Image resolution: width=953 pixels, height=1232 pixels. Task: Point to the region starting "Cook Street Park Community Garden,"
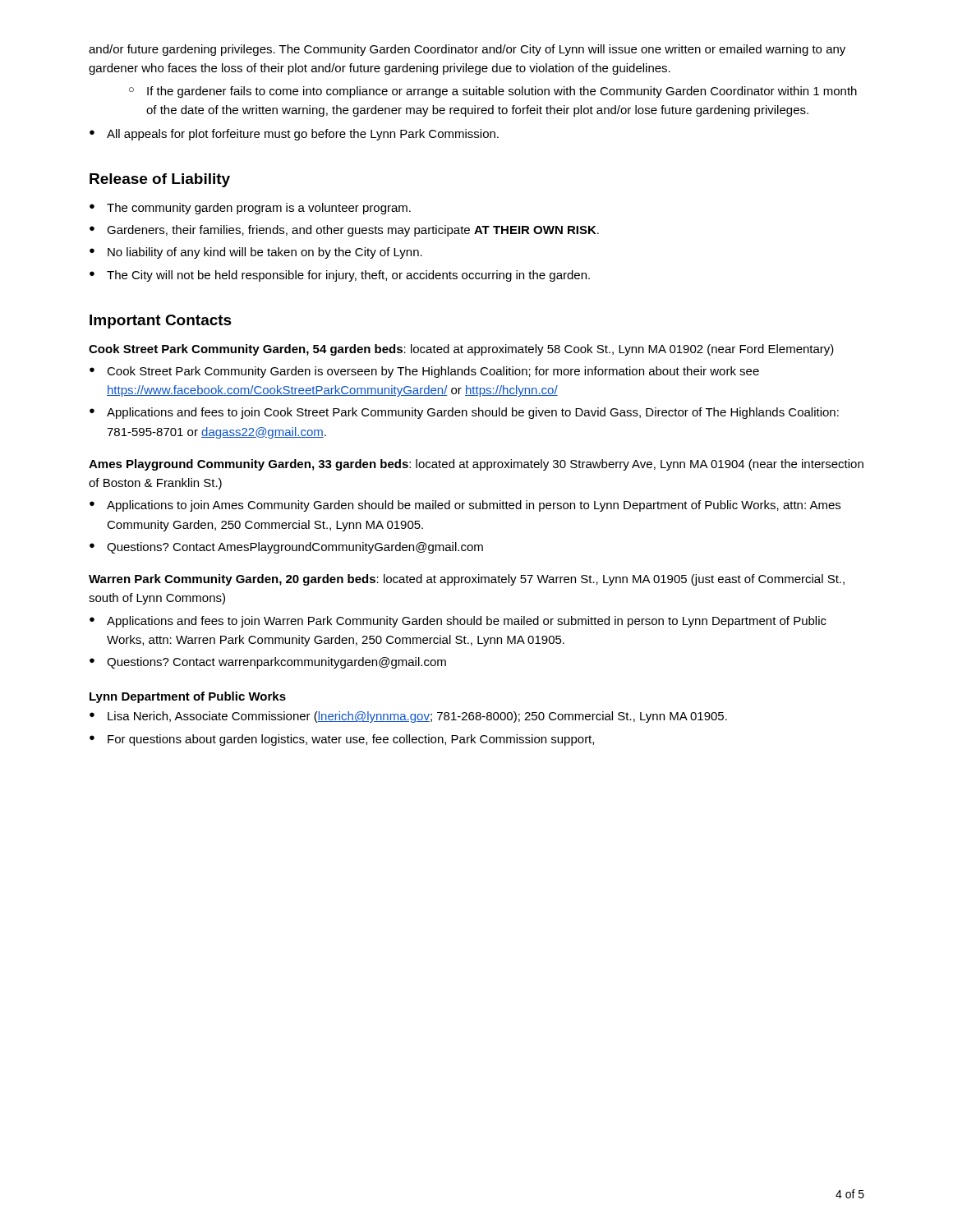pos(476,348)
